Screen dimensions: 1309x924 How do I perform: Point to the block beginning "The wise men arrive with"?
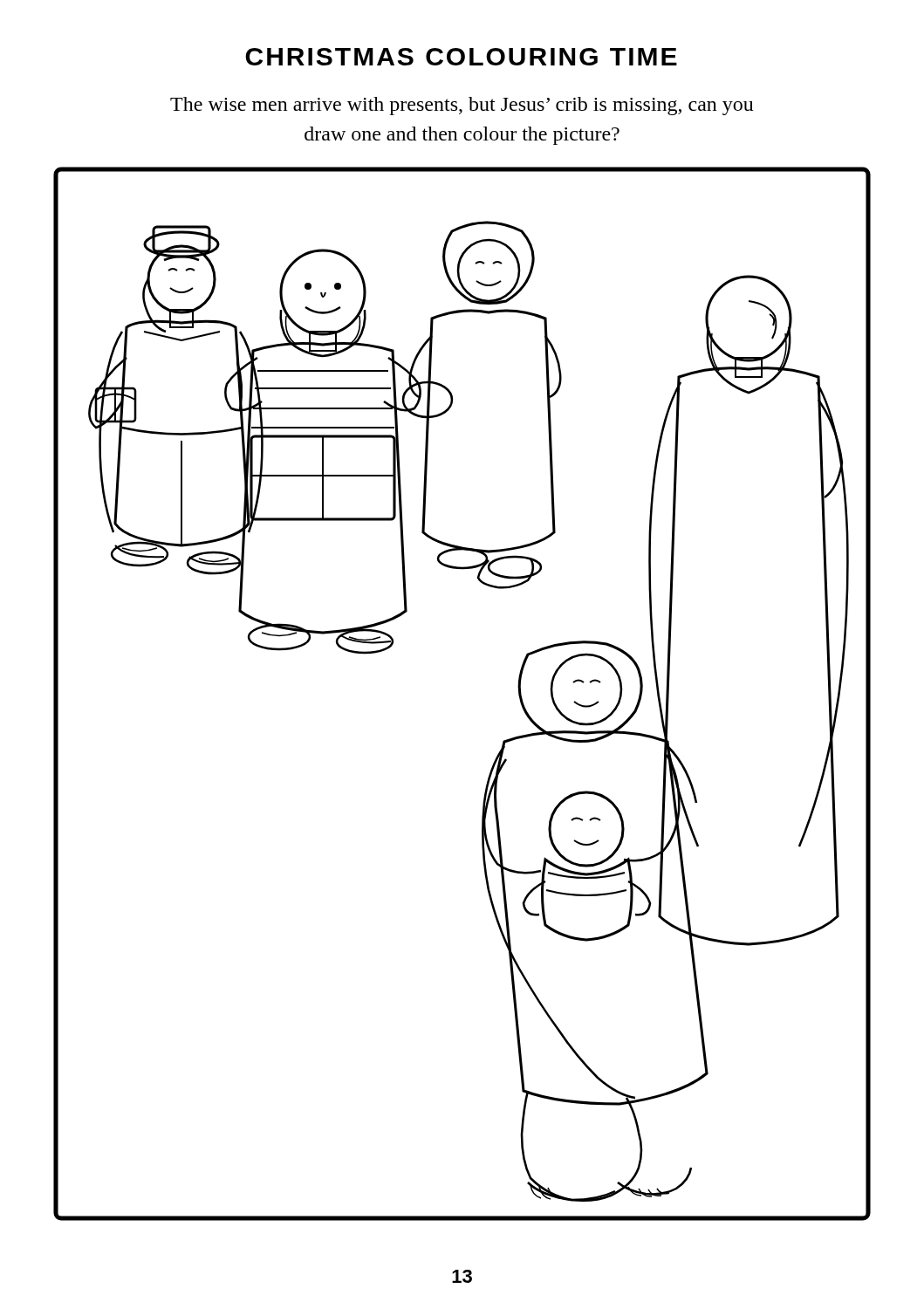(462, 119)
